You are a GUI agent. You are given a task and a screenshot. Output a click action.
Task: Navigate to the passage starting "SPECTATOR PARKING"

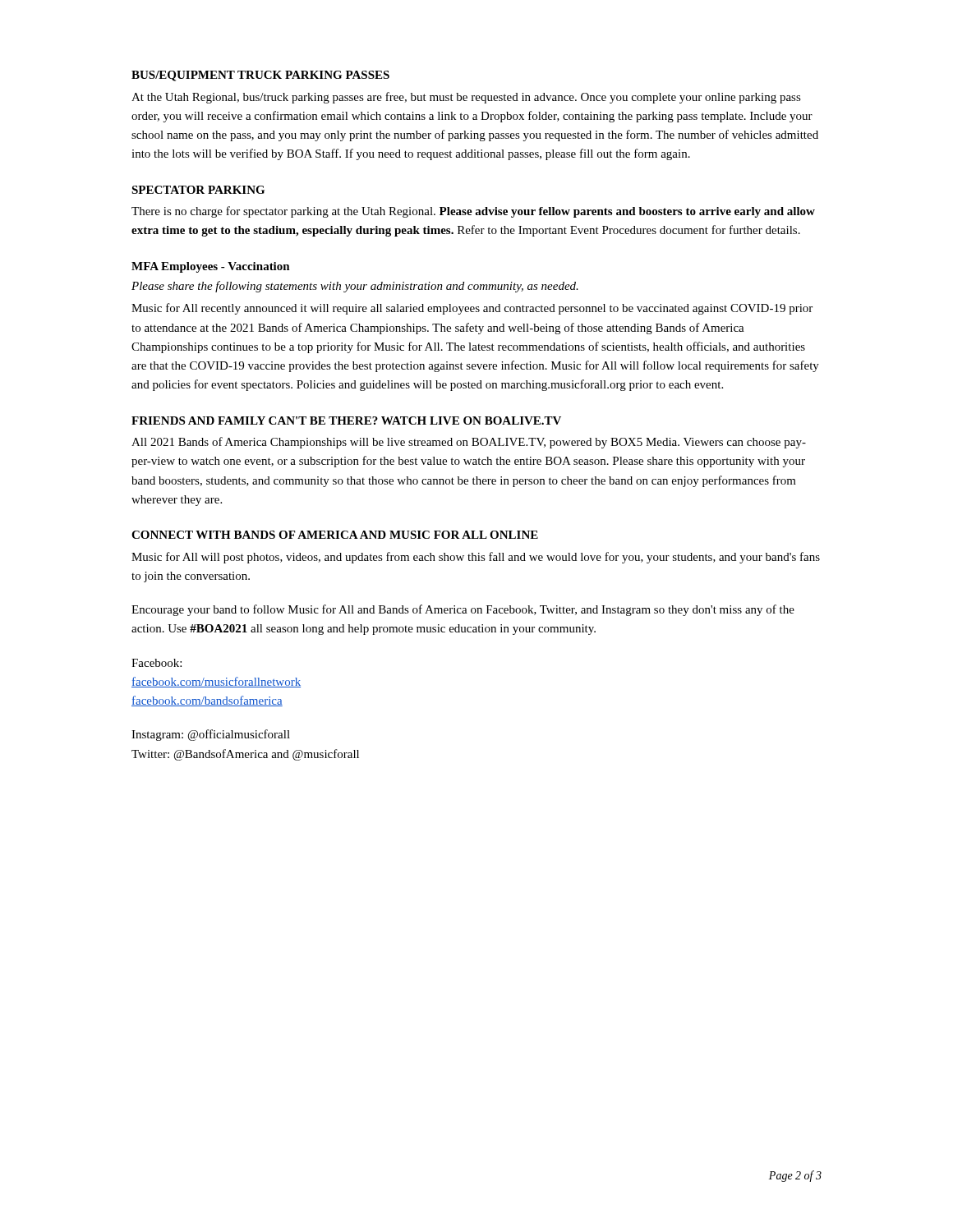click(198, 189)
